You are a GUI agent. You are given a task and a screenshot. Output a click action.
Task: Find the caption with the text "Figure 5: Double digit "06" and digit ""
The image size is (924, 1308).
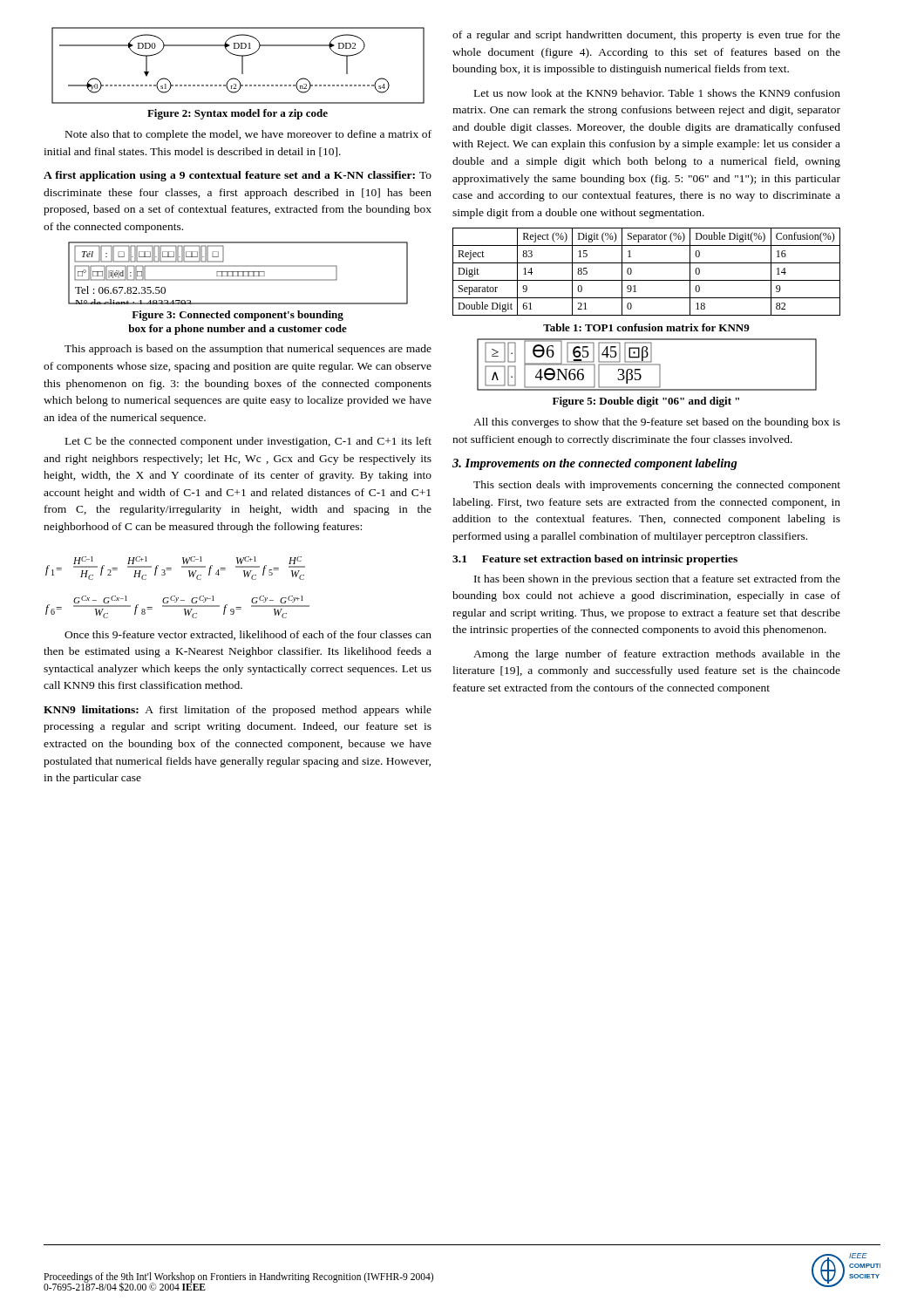pyautogui.click(x=646, y=401)
